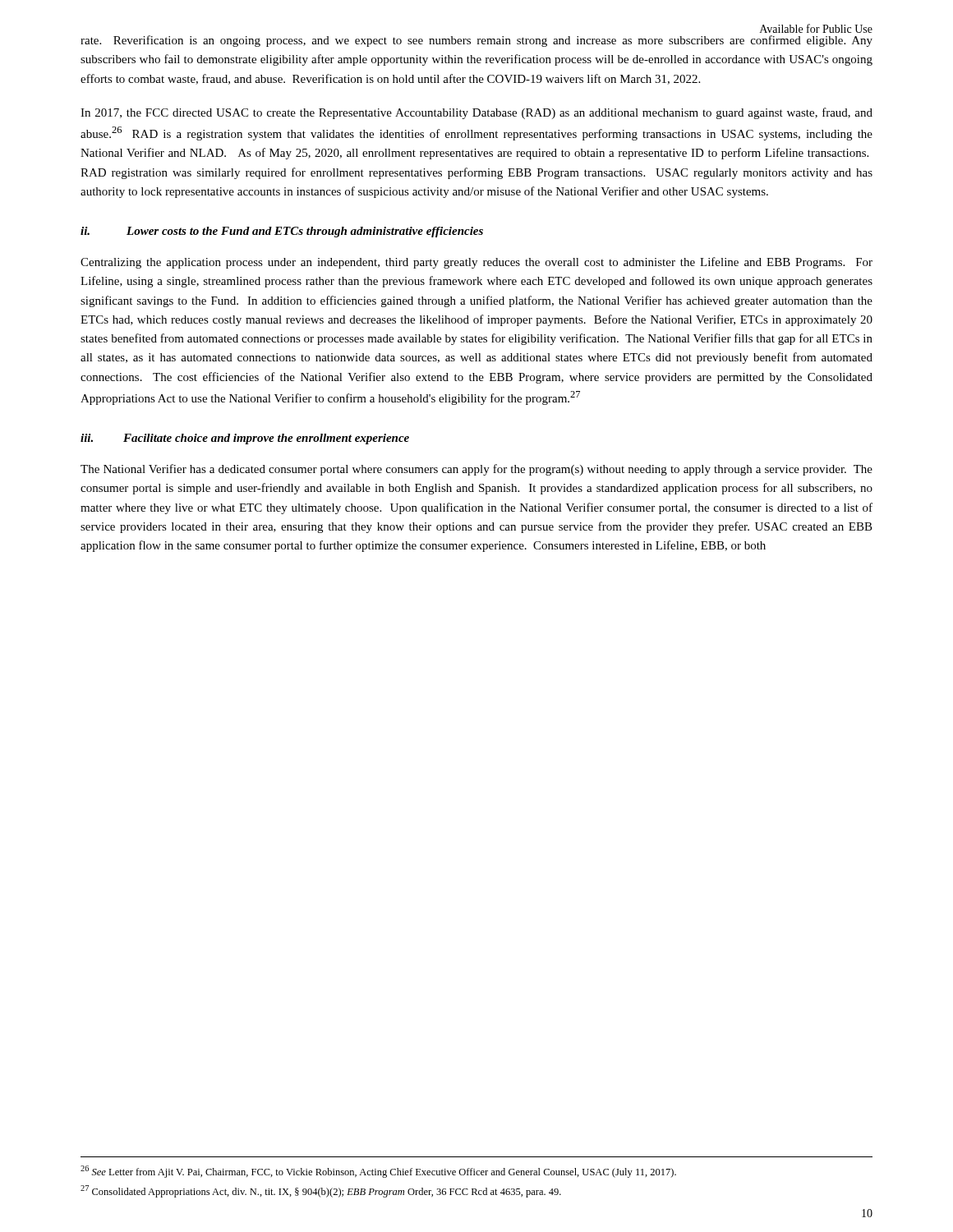Select the element starting "iii. Facilitate choice and improve the enrollment"
This screenshot has width=953, height=1232.
[x=245, y=438]
